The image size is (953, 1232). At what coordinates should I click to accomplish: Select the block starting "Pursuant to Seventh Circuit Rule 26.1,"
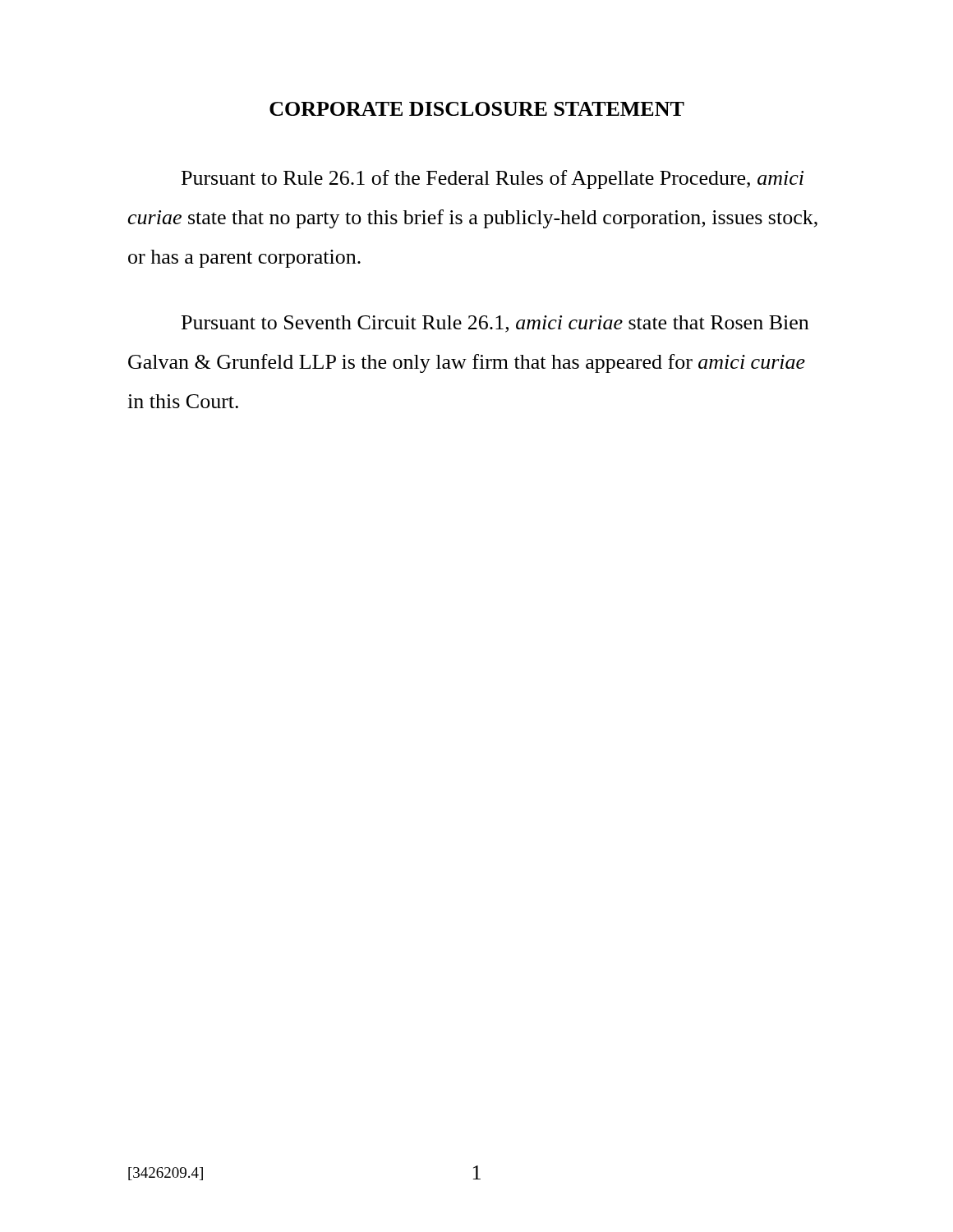pos(468,362)
